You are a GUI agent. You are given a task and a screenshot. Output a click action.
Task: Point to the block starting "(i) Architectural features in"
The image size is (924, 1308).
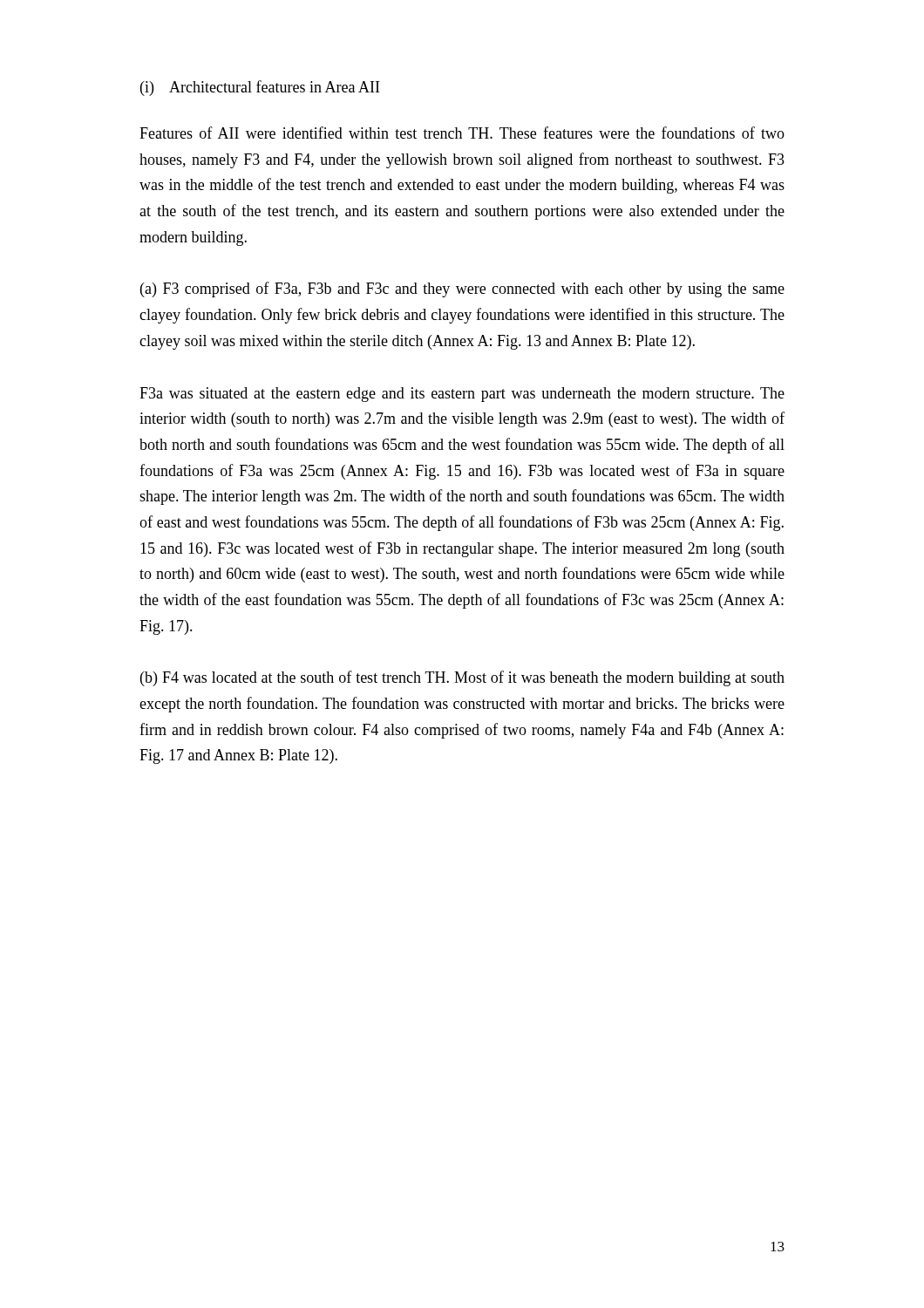coord(260,87)
